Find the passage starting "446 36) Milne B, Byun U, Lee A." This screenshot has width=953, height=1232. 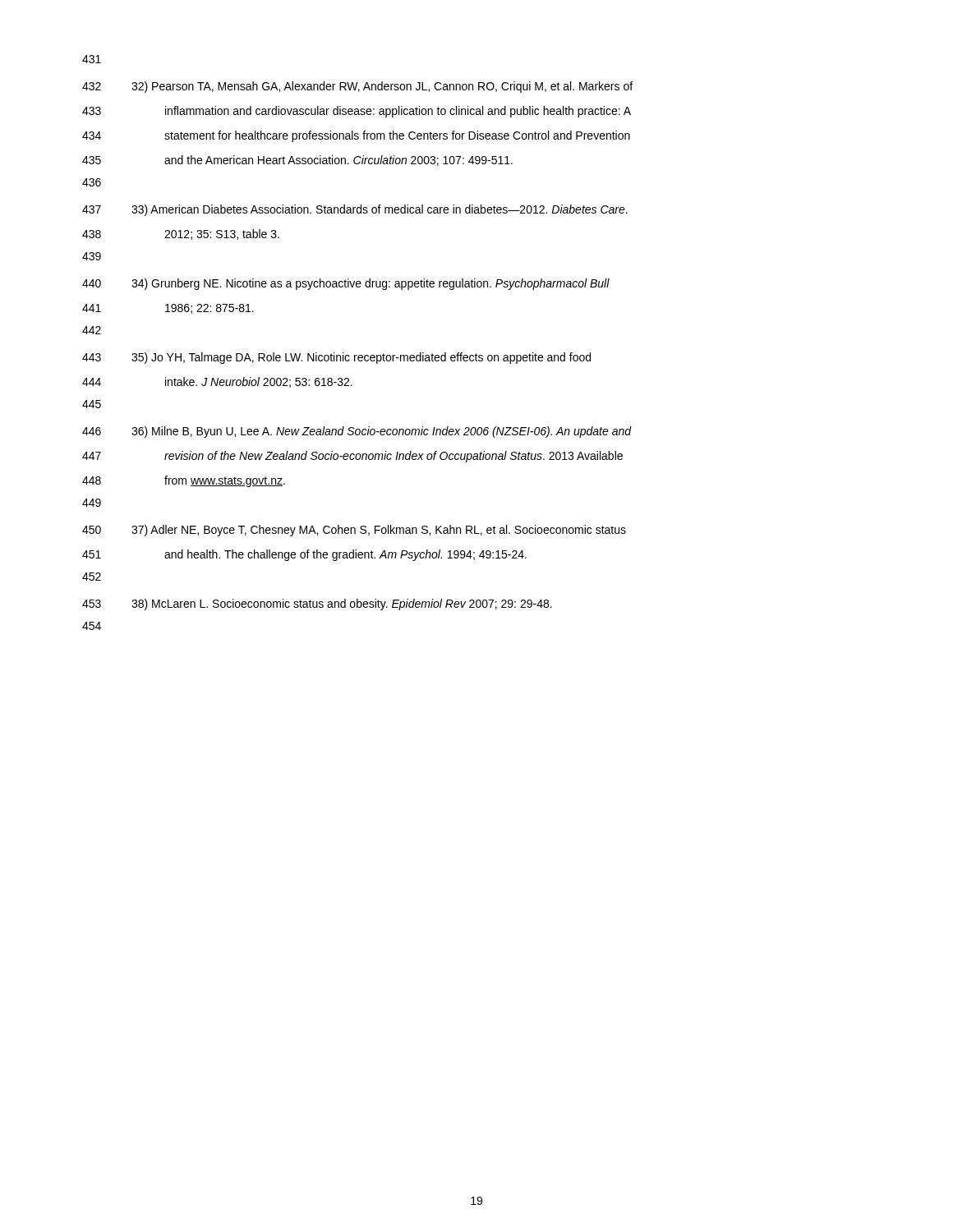pyautogui.click(x=476, y=430)
